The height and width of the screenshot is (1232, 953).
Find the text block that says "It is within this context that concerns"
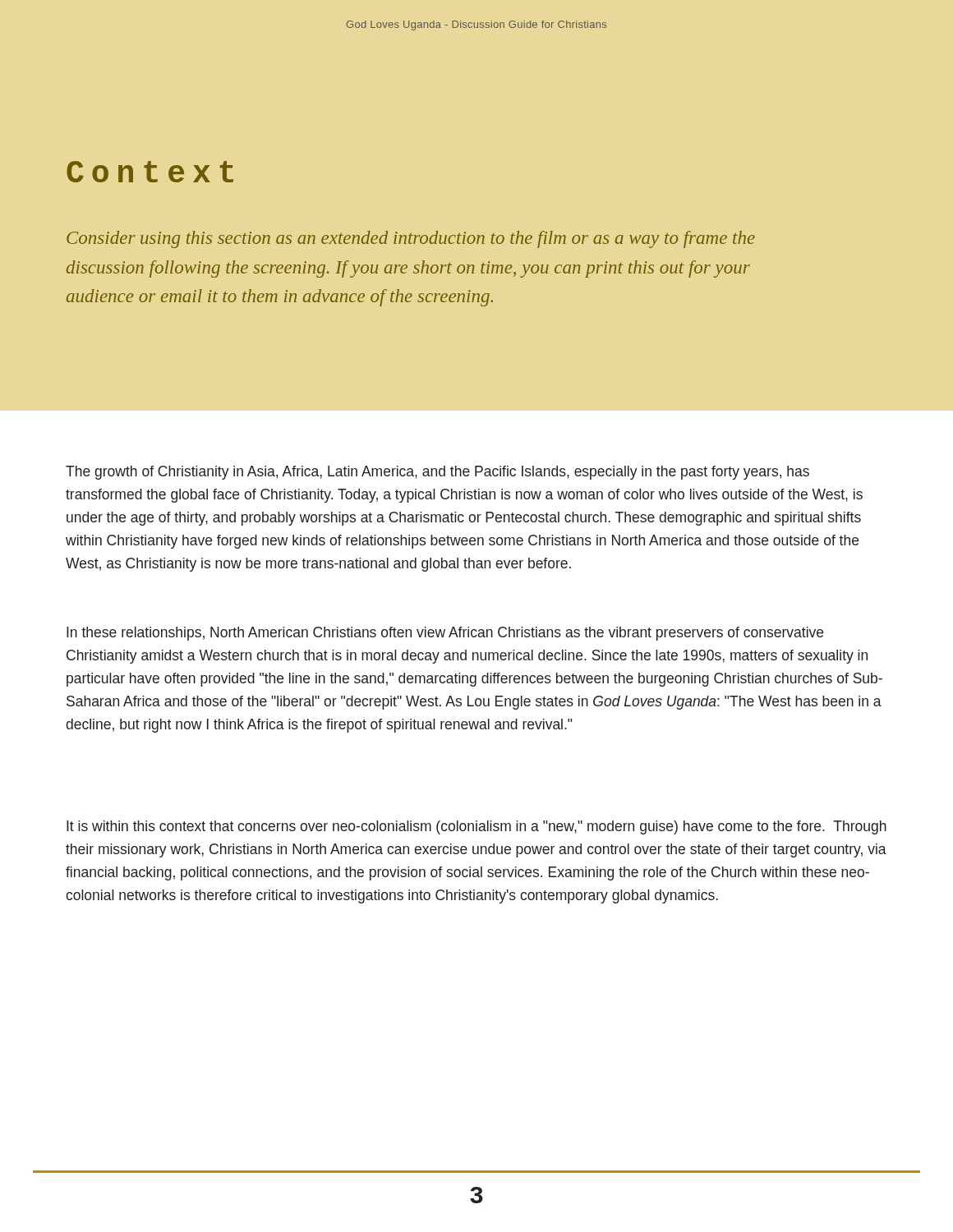coord(476,861)
